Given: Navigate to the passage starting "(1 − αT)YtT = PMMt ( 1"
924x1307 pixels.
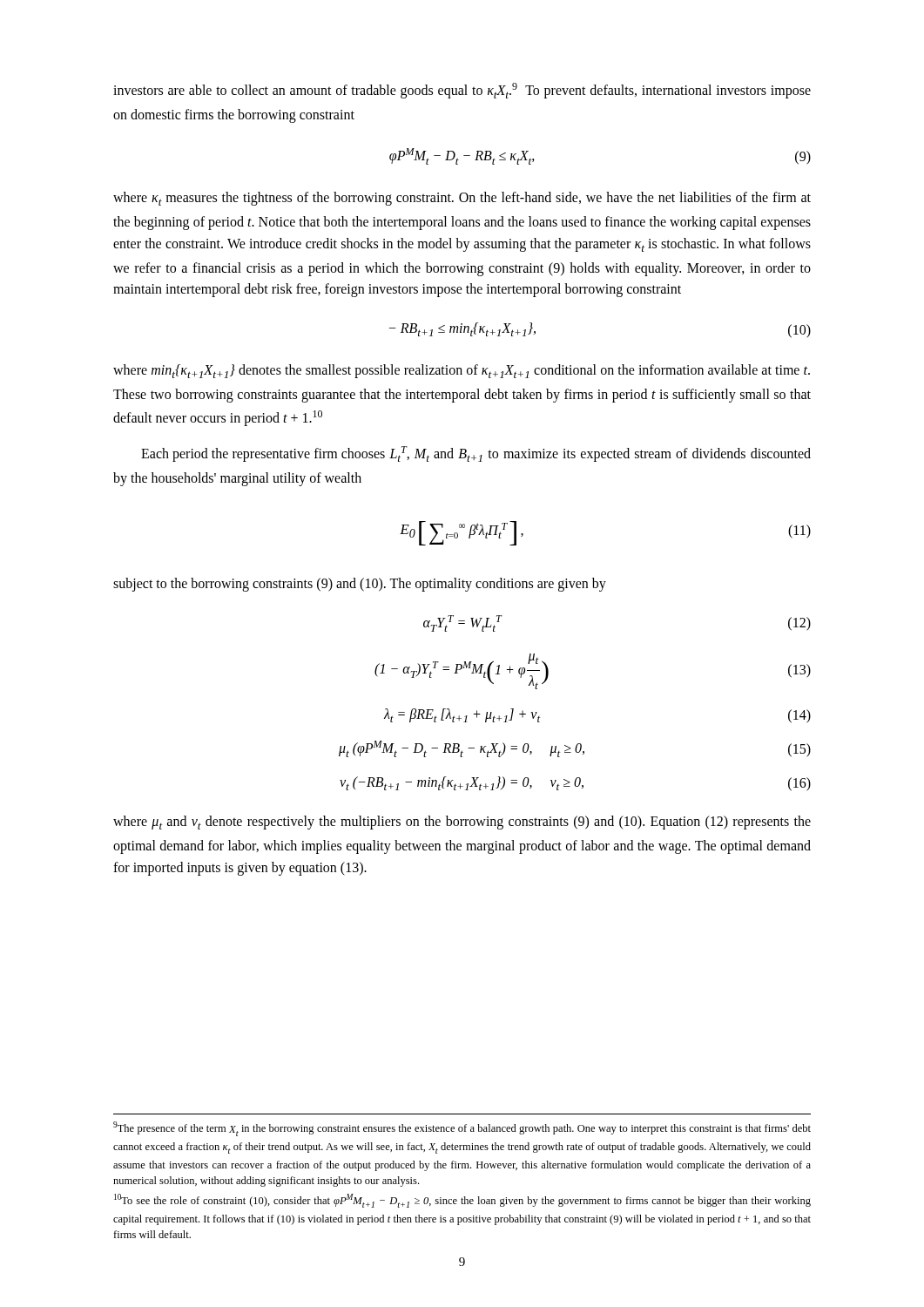Looking at the screenshot, I should point(473,671).
